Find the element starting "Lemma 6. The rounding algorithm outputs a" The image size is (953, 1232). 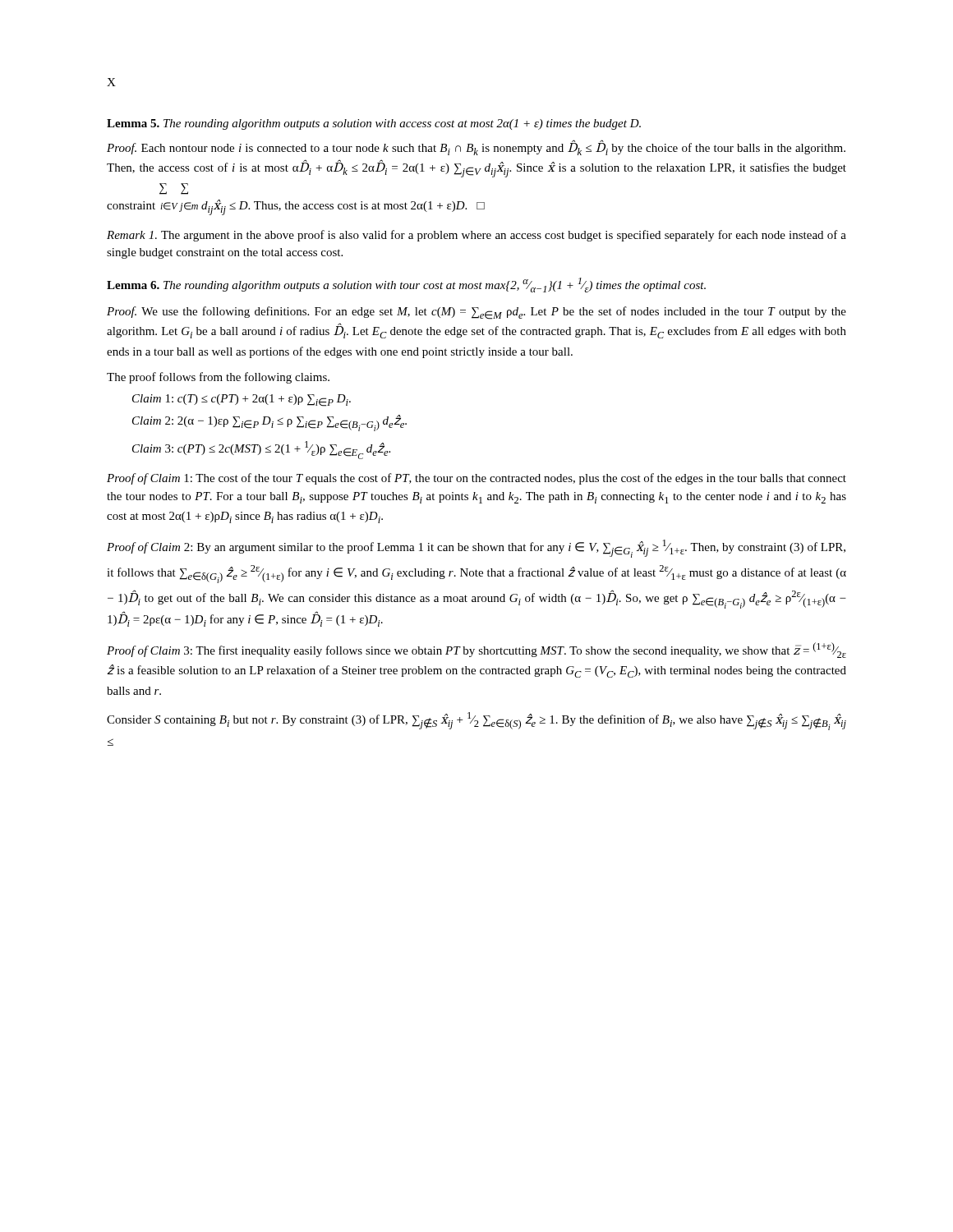click(407, 285)
